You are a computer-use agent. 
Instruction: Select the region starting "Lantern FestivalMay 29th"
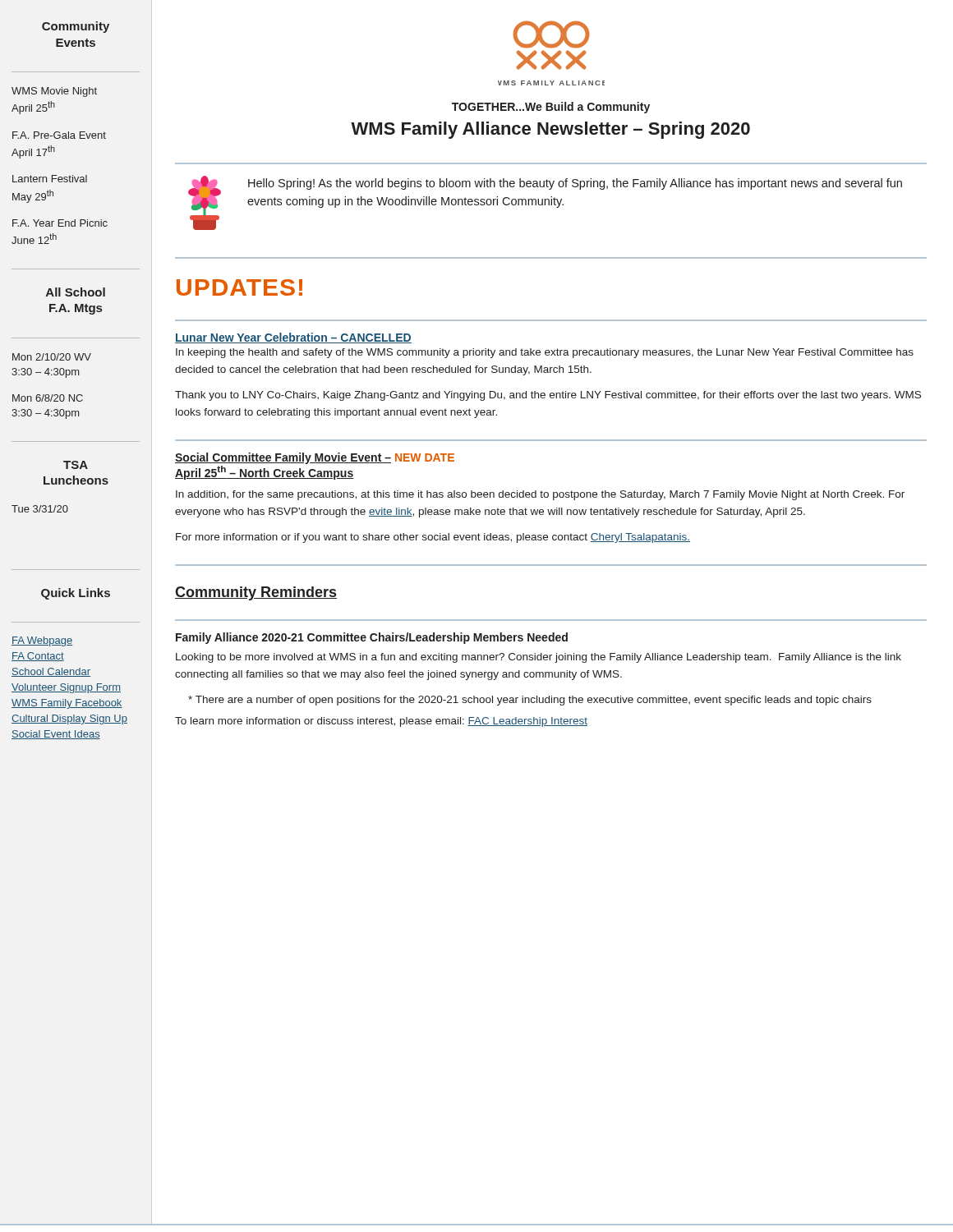coord(50,188)
